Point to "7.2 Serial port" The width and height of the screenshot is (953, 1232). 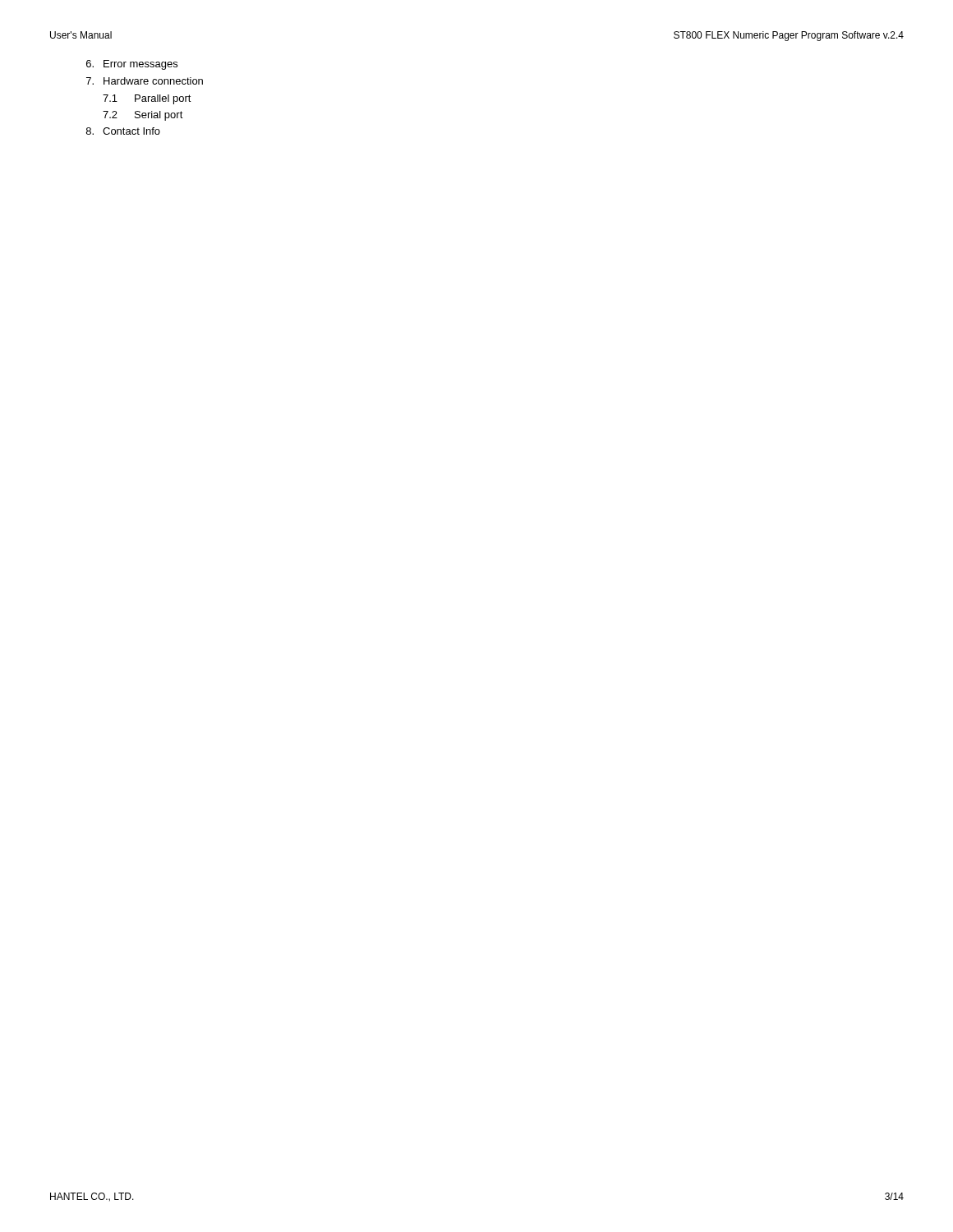pyautogui.click(x=143, y=115)
